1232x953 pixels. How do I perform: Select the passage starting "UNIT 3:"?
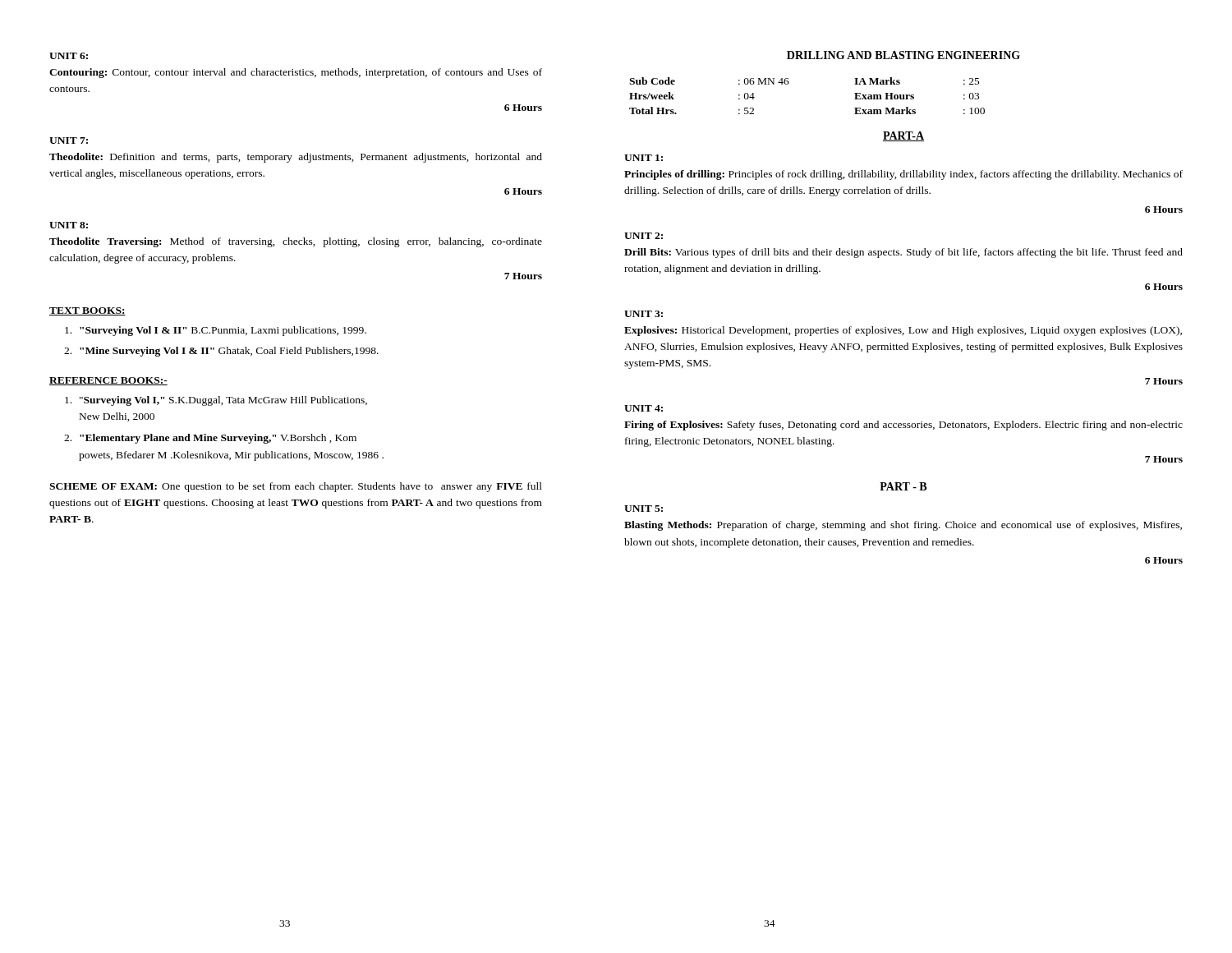click(644, 313)
